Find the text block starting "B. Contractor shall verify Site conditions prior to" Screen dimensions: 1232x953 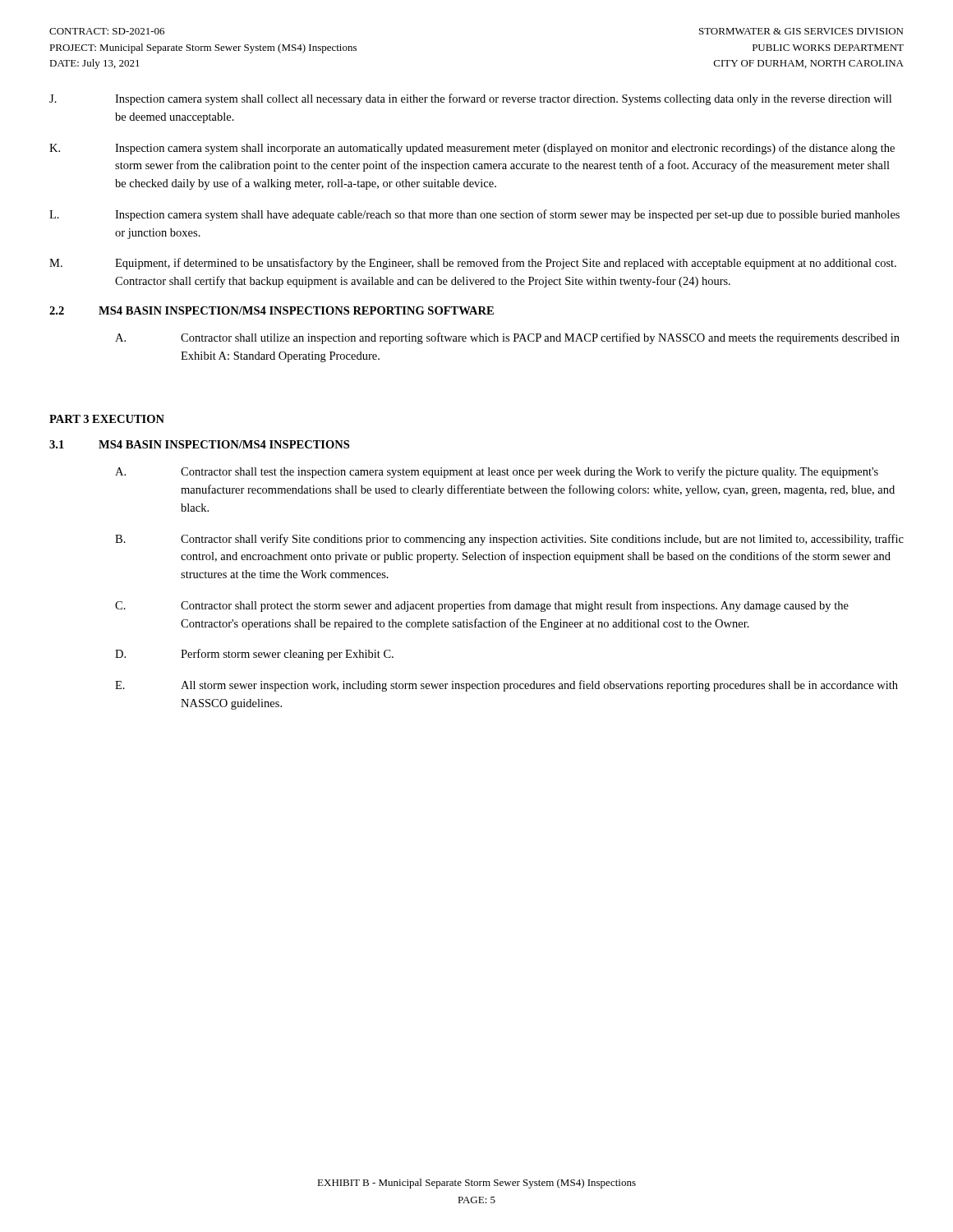click(x=509, y=557)
